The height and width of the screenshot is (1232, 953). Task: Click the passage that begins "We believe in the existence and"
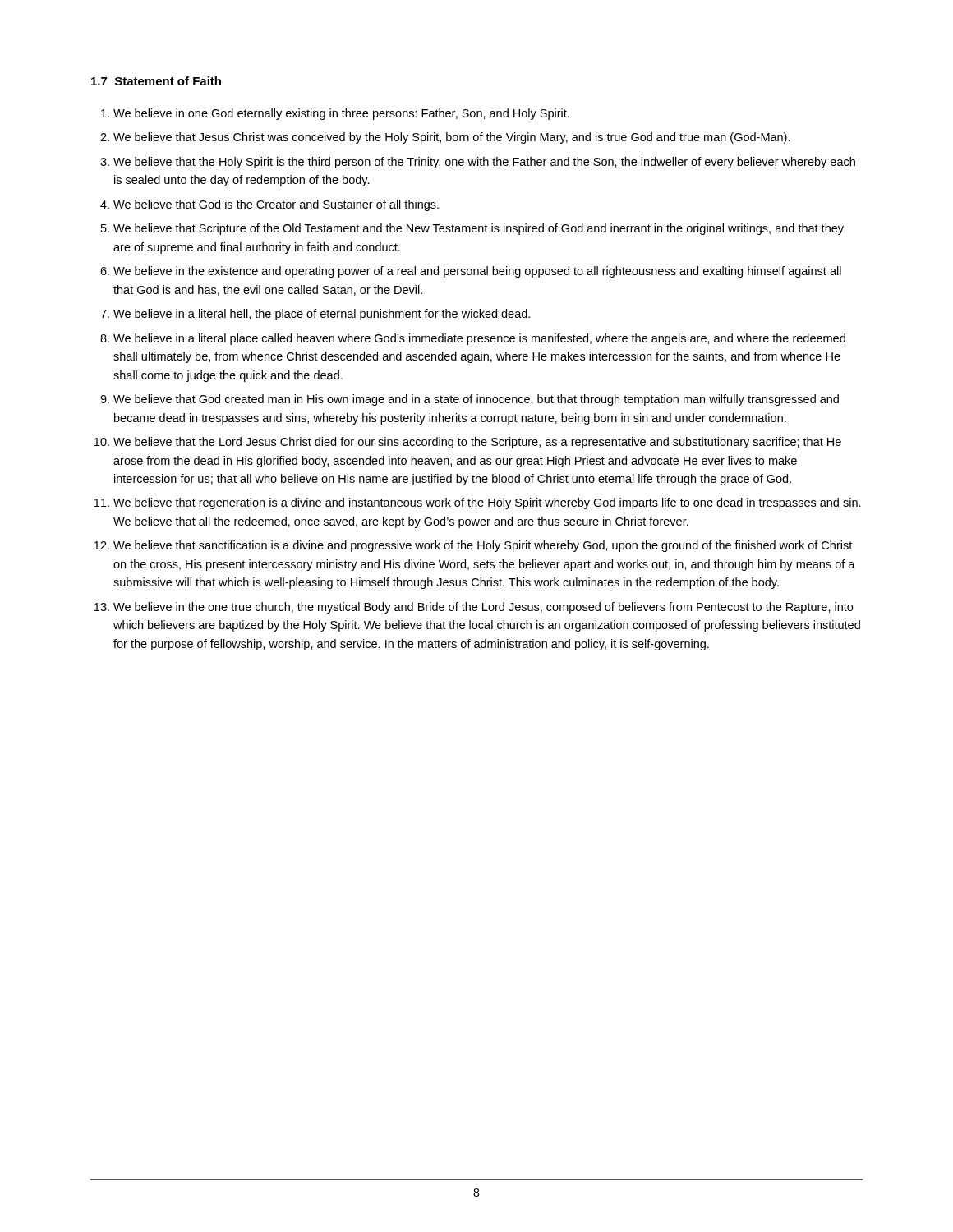(x=478, y=281)
